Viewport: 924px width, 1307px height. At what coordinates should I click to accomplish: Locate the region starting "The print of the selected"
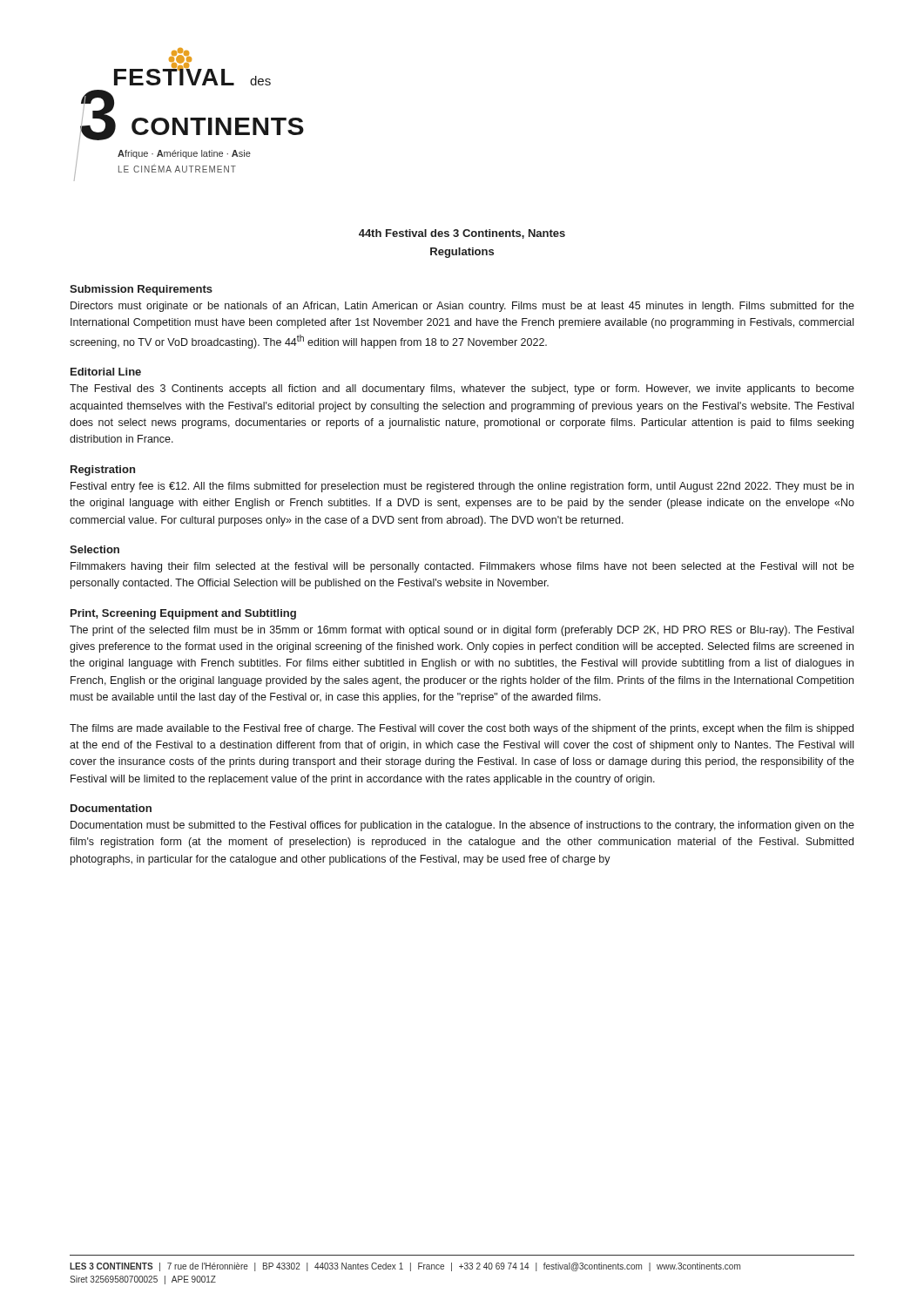tap(462, 663)
